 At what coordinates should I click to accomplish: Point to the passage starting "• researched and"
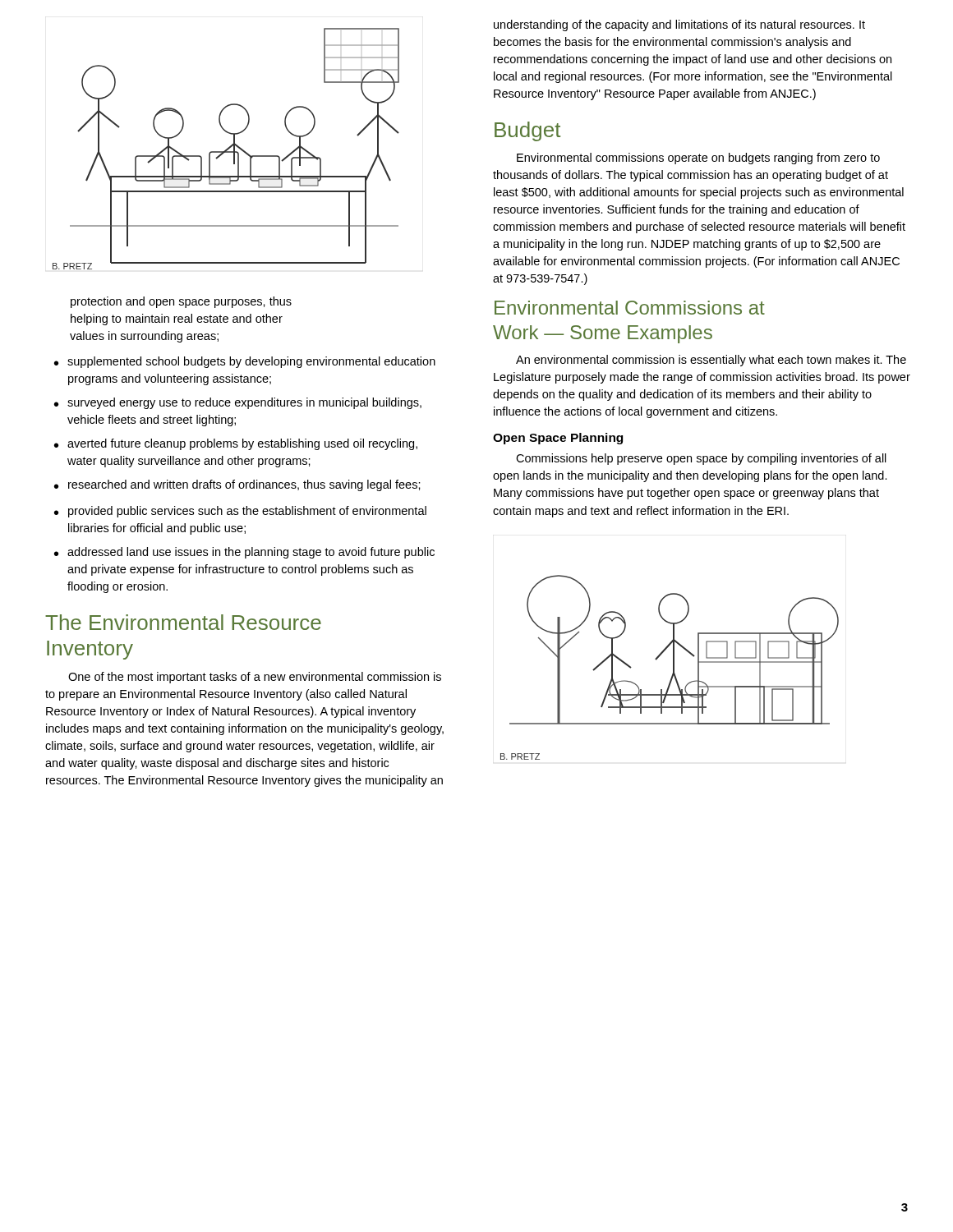pos(237,486)
